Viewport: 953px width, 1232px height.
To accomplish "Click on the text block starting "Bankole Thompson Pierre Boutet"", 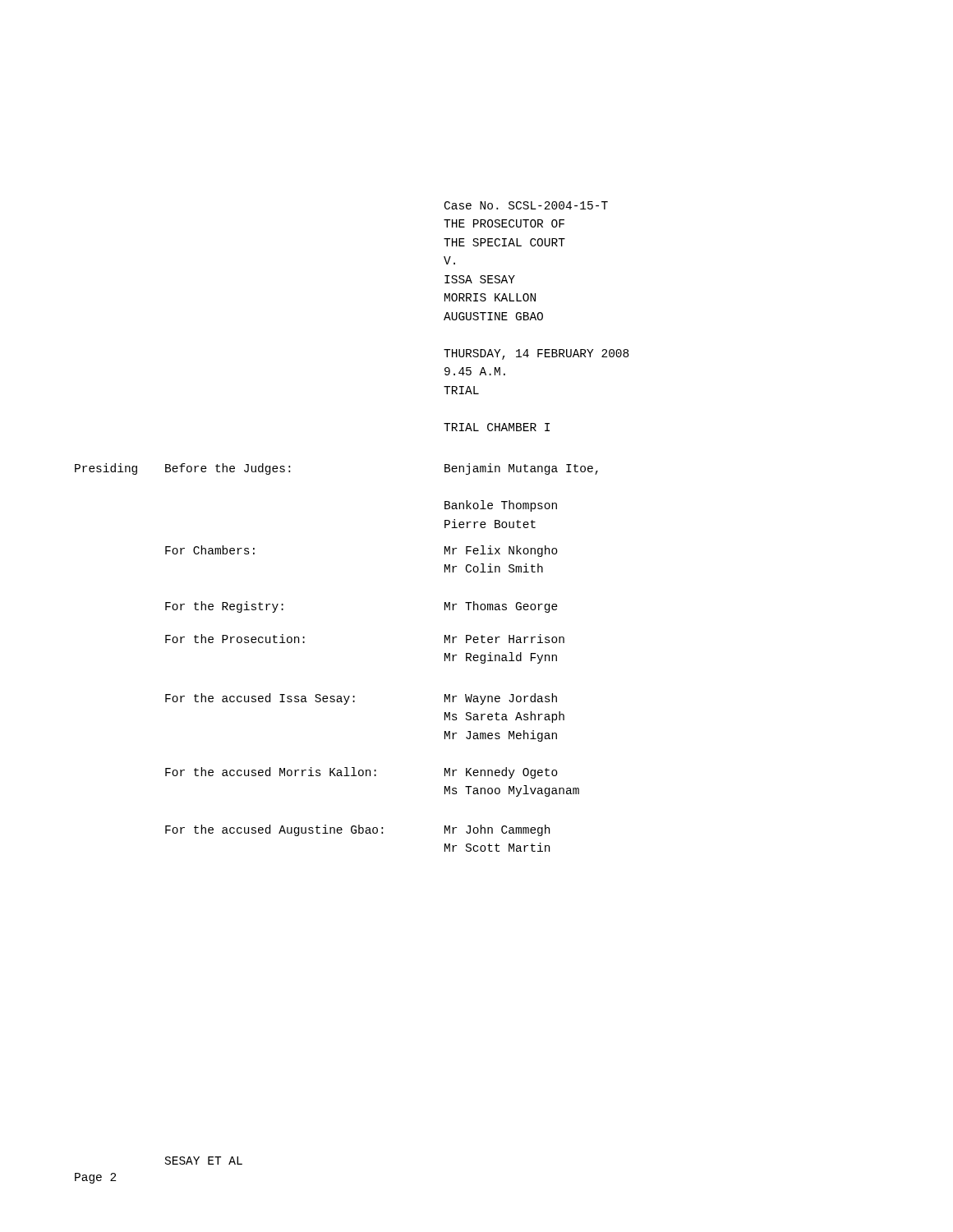I will (x=501, y=516).
